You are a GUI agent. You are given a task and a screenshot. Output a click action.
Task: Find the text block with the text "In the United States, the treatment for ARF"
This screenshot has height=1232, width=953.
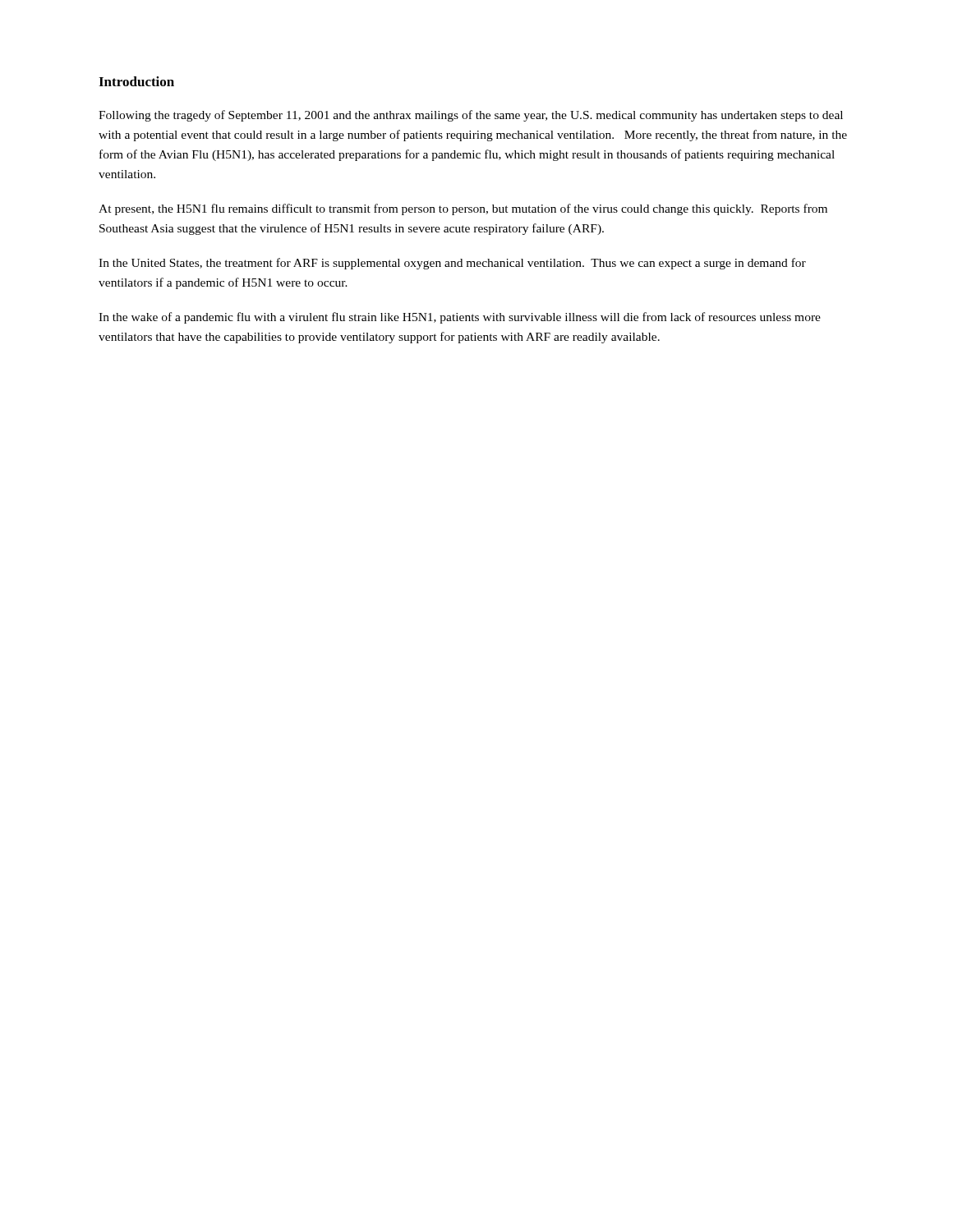coord(452,272)
